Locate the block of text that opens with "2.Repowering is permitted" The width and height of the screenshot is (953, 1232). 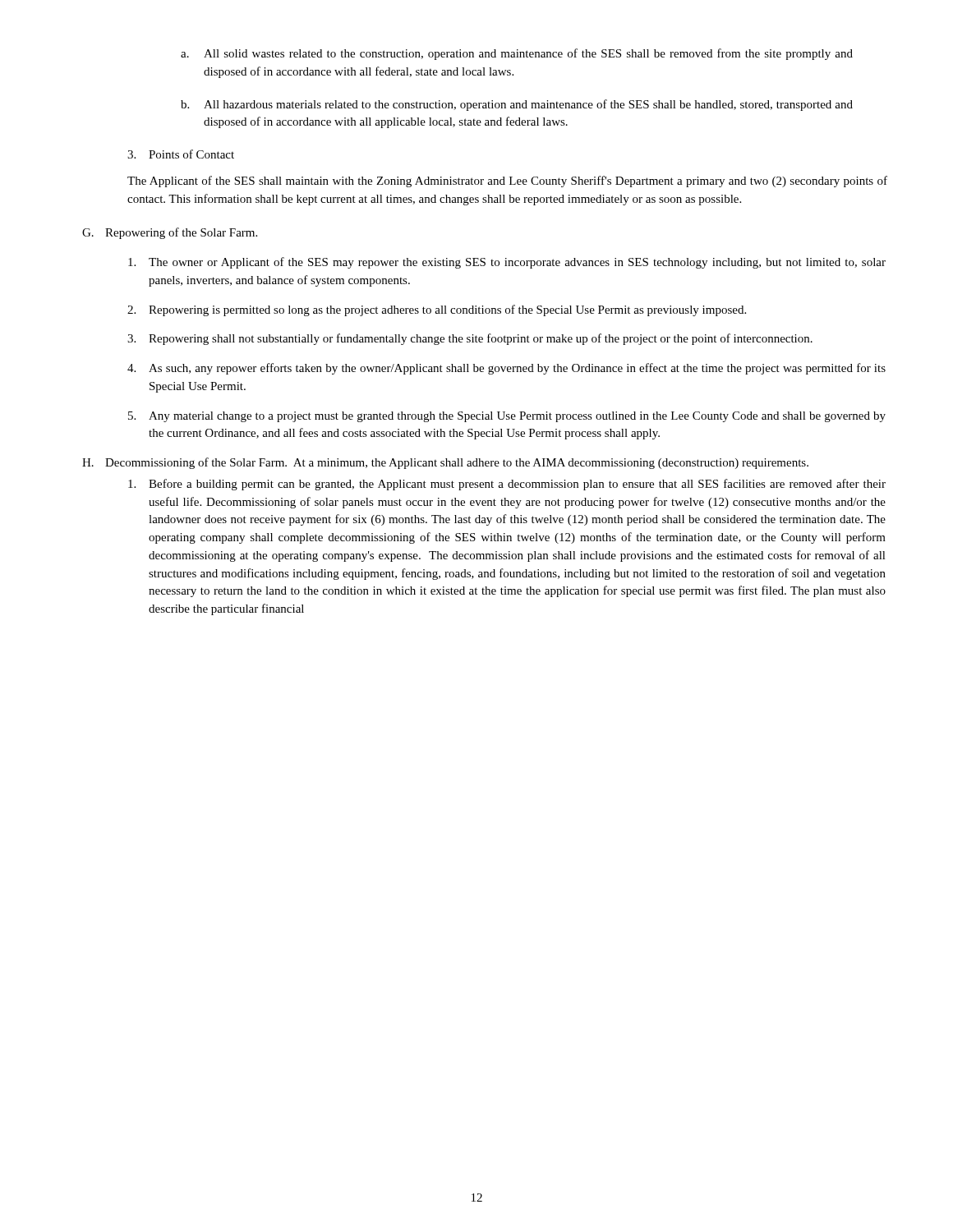point(506,310)
